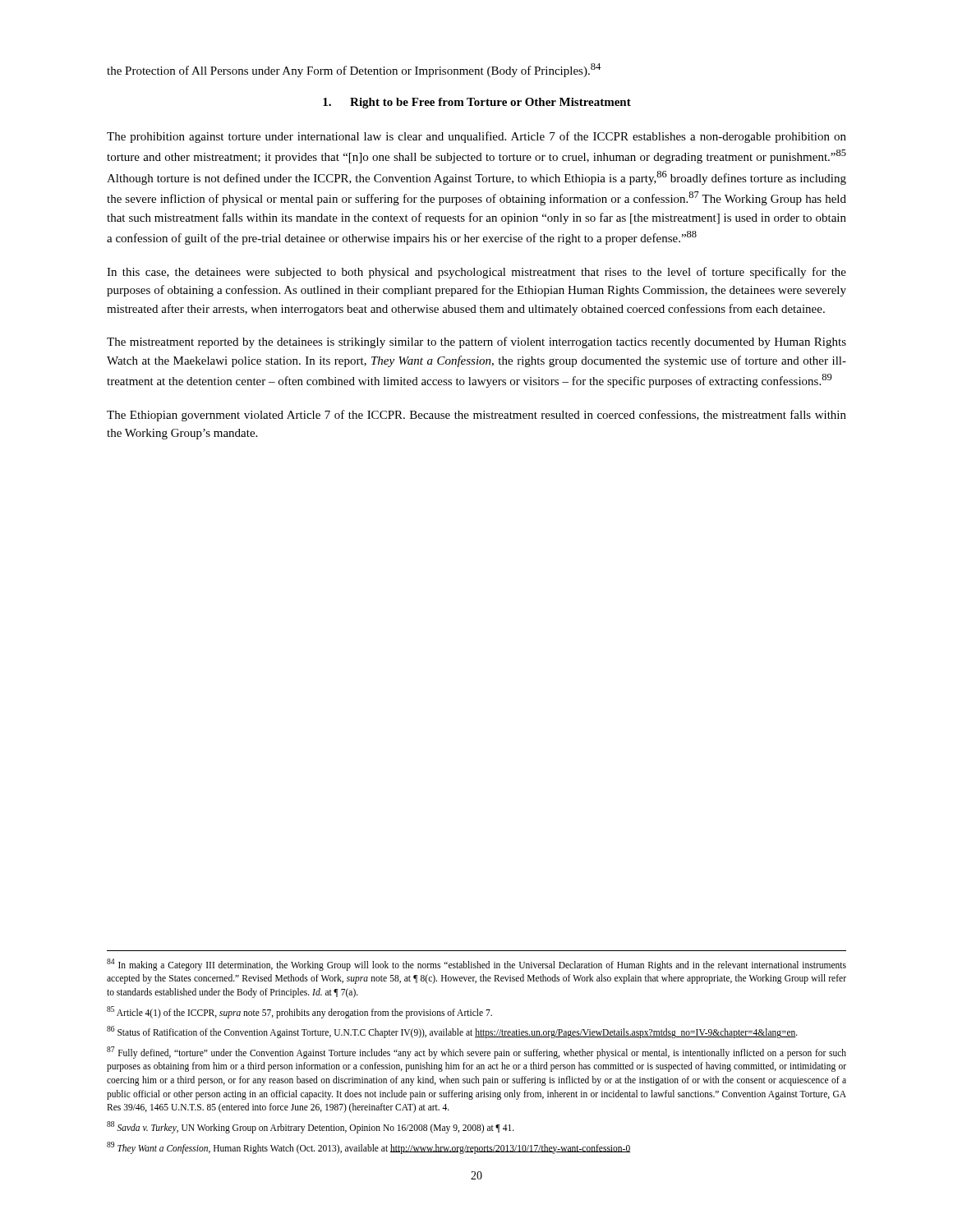Locate the footnote that reads "85 Article 4(1) of the ICCPR, supra note"
Viewport: 953px width, 1232px height.
click(x=300, y=1011)
